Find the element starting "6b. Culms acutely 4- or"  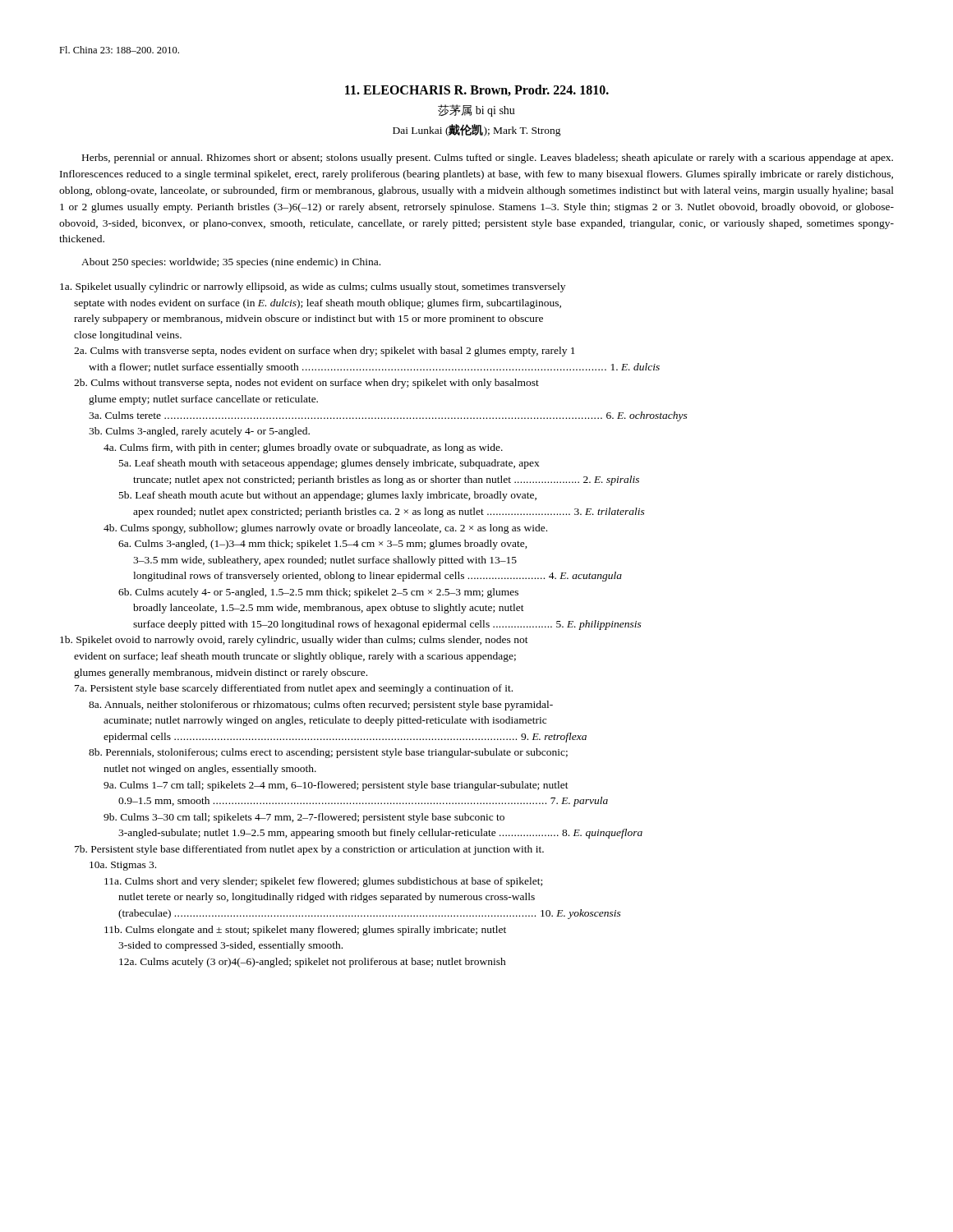tap(506, 608)
